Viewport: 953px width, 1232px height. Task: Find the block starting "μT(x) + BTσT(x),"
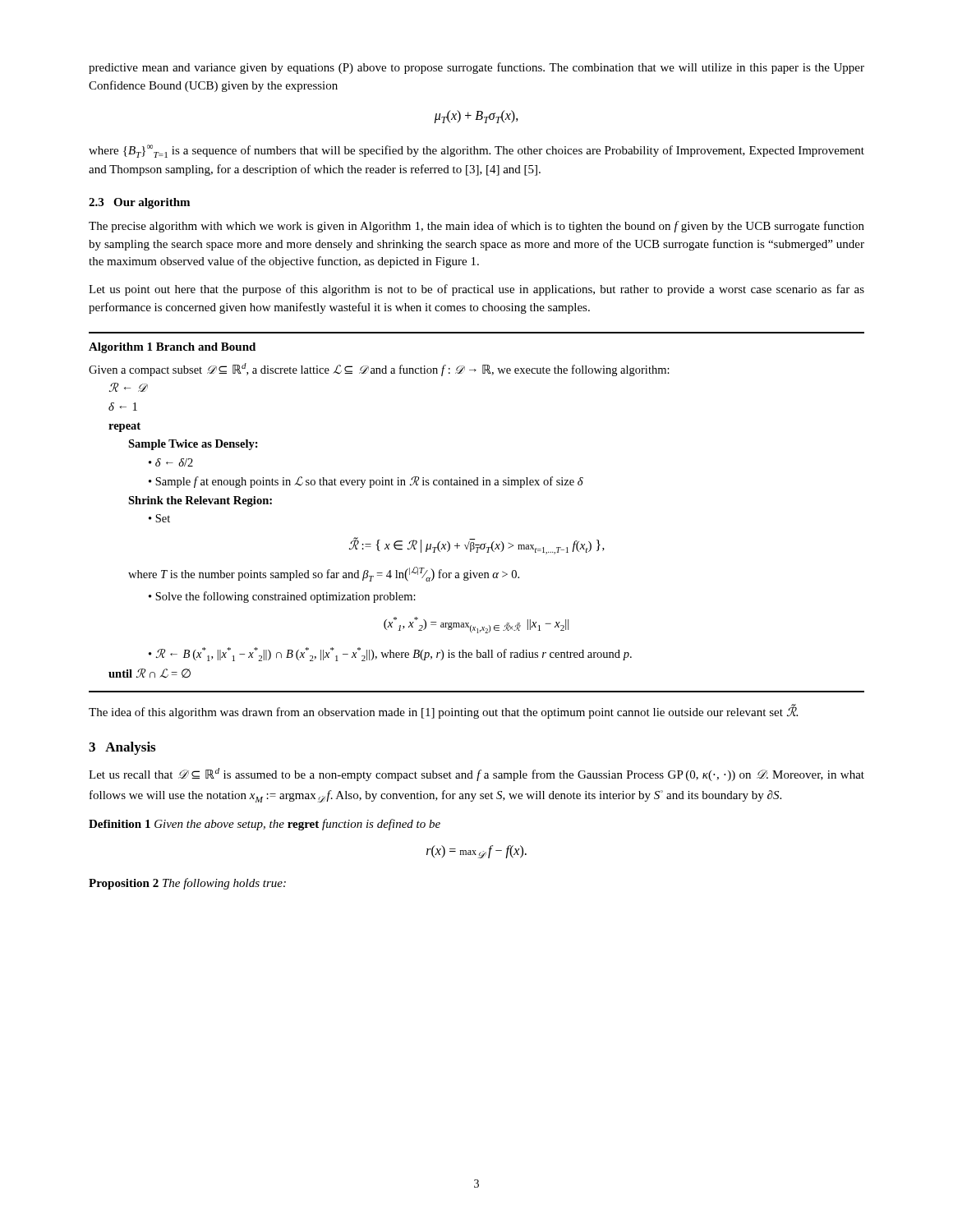(x=476, y=117)
